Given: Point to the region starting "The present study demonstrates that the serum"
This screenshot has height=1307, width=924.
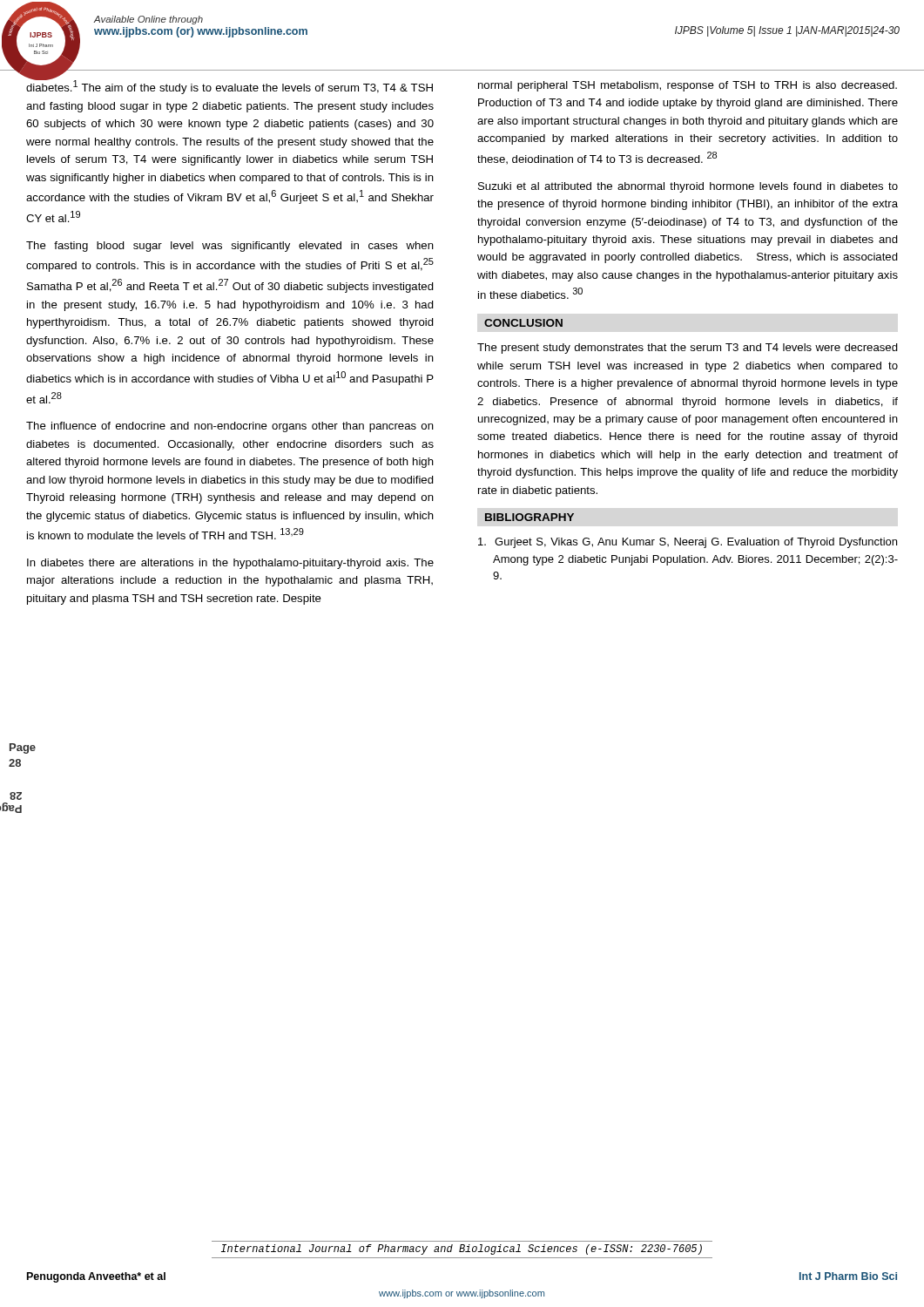Looking at the screenshot, I should [688, 419].
